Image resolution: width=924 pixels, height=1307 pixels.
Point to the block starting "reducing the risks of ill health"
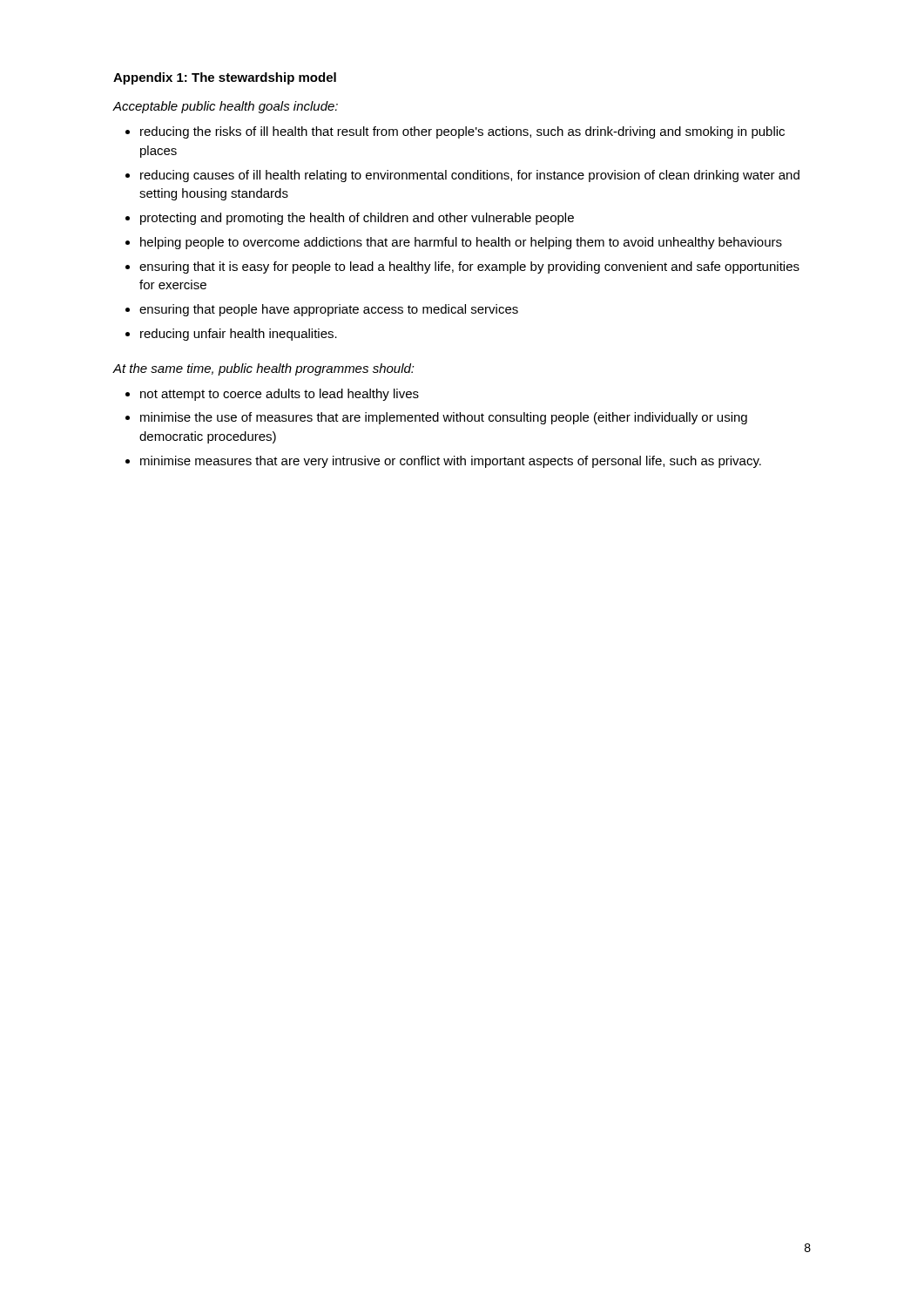(x=462, y=141)
